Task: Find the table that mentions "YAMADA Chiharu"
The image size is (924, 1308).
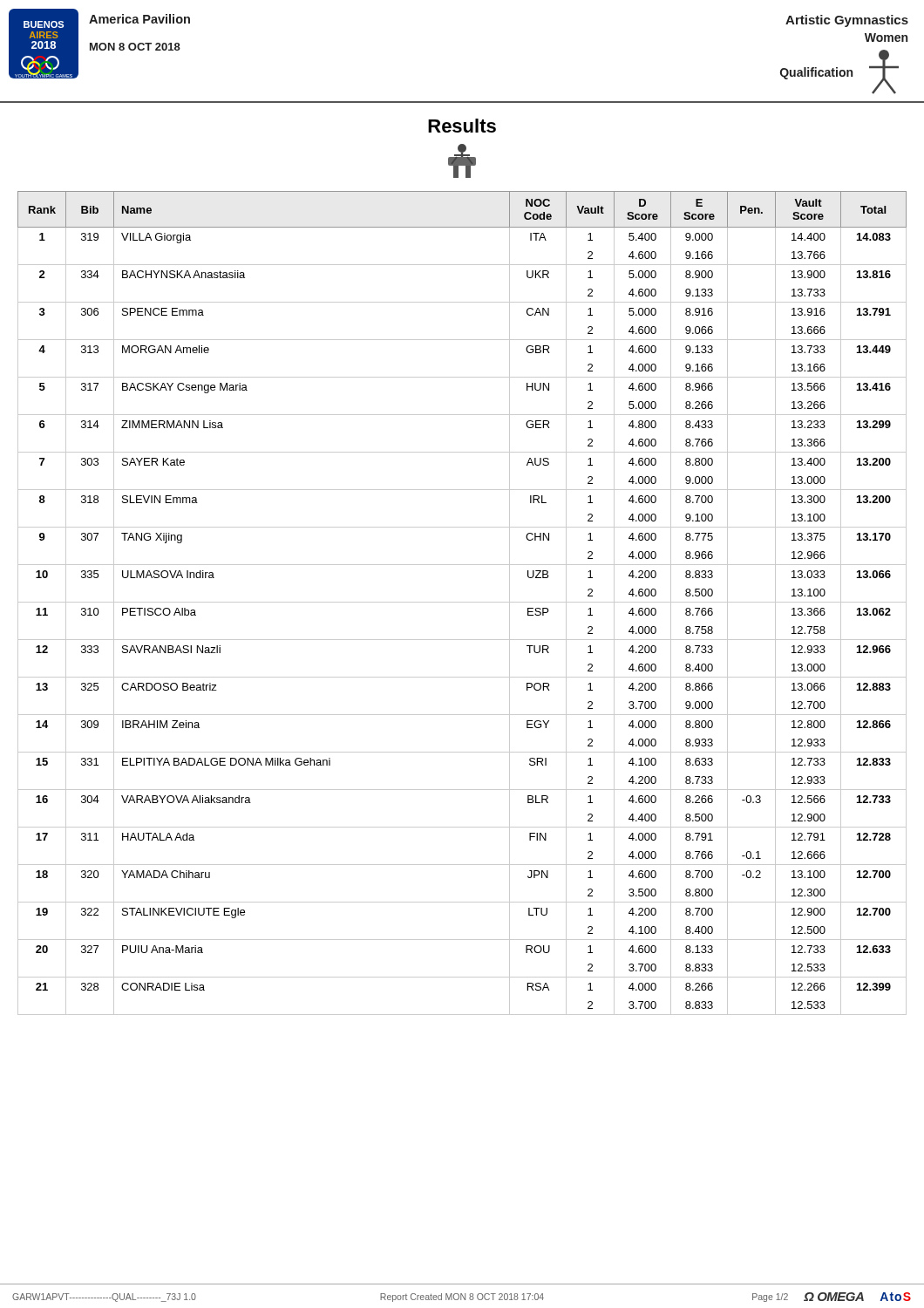Action: 462,603
